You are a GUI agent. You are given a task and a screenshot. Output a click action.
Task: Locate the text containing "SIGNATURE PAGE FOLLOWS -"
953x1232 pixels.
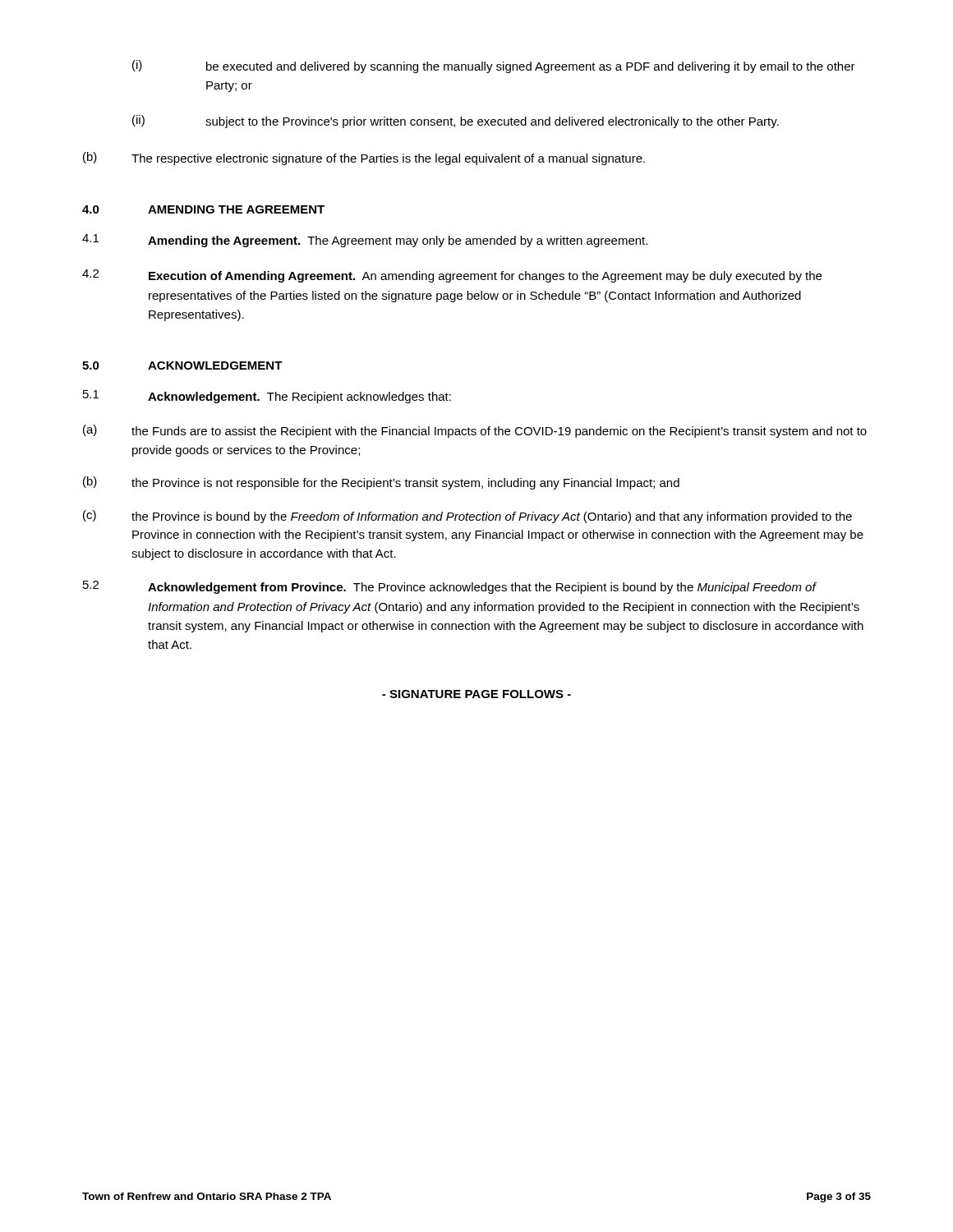[x=476, y=694]
